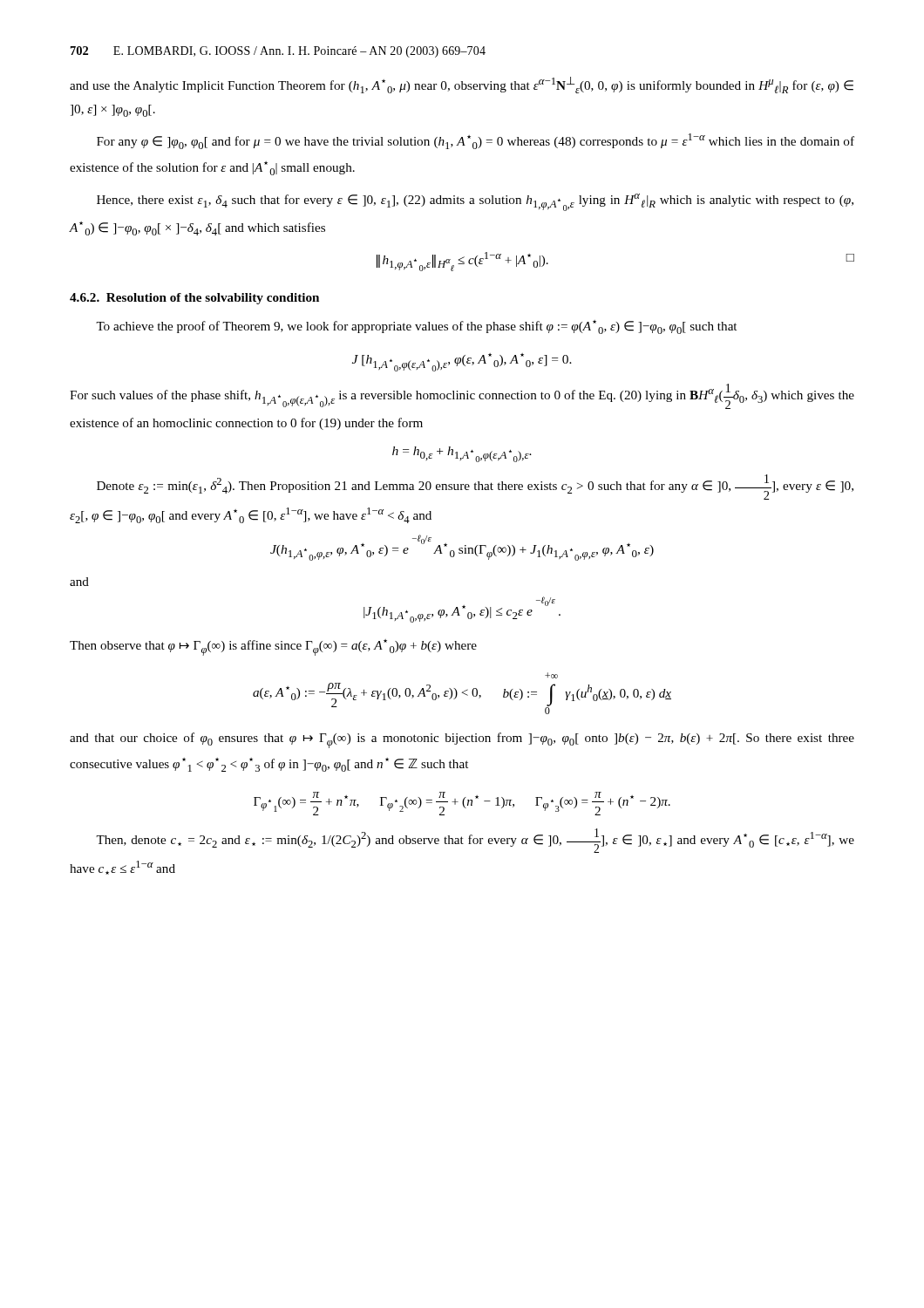Find the text block with the text "Hence, there exist ε1, δ4 such"
Screen dimensions: 1308x924
pos(462,213)
